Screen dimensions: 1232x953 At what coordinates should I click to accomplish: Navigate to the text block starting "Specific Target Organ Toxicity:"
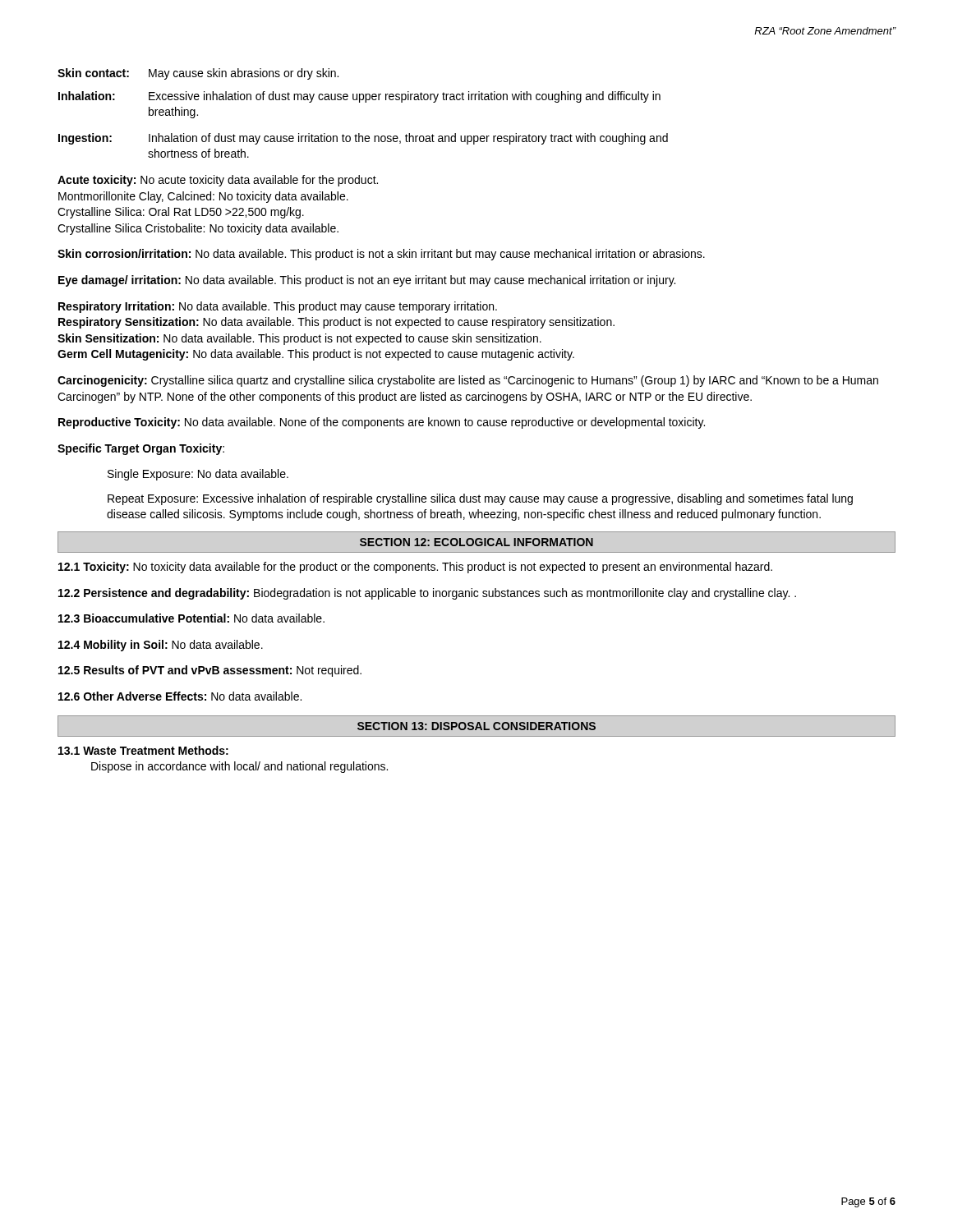(141, 448)
